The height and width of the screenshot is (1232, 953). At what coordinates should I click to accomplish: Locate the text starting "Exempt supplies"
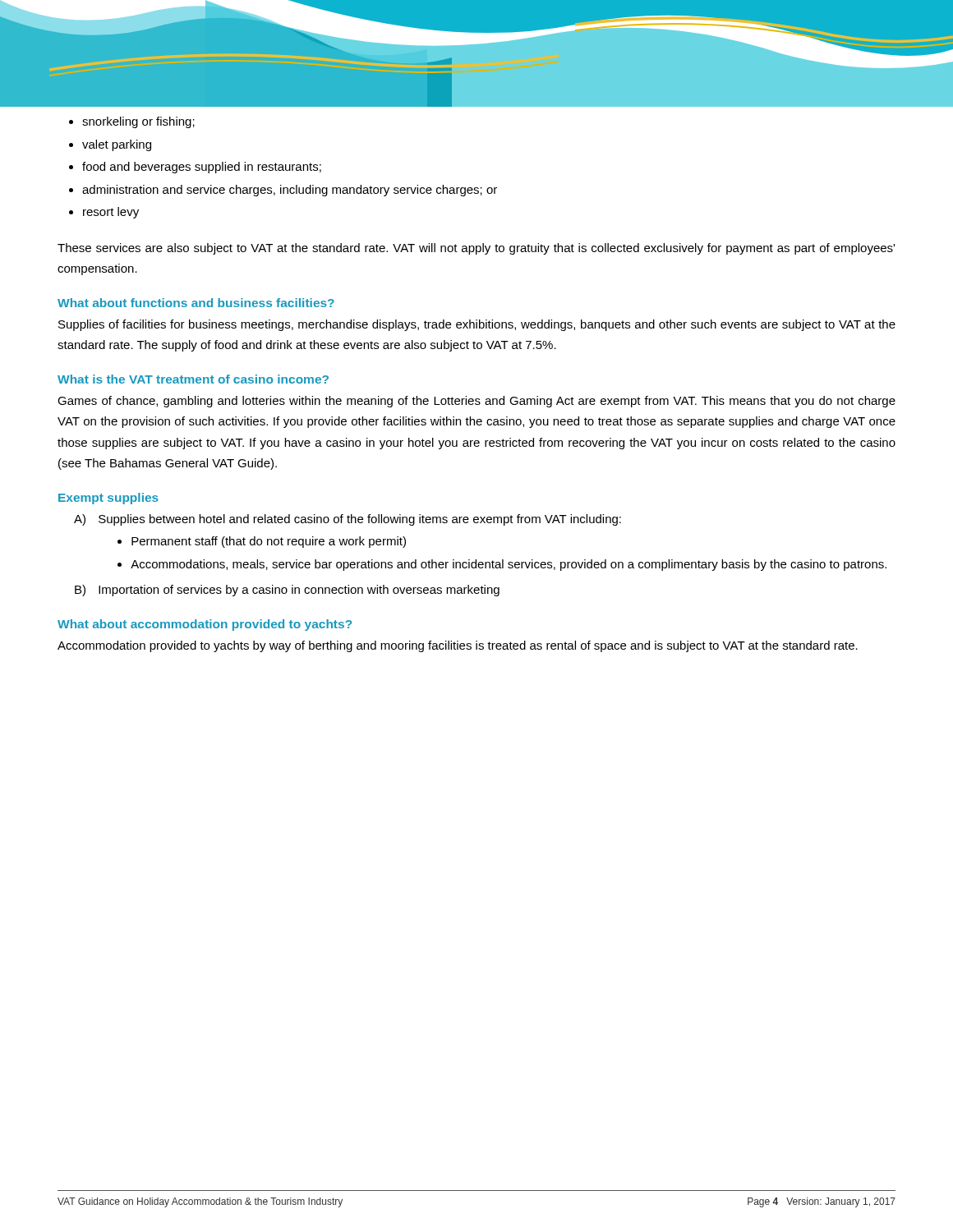pos(108,499)
